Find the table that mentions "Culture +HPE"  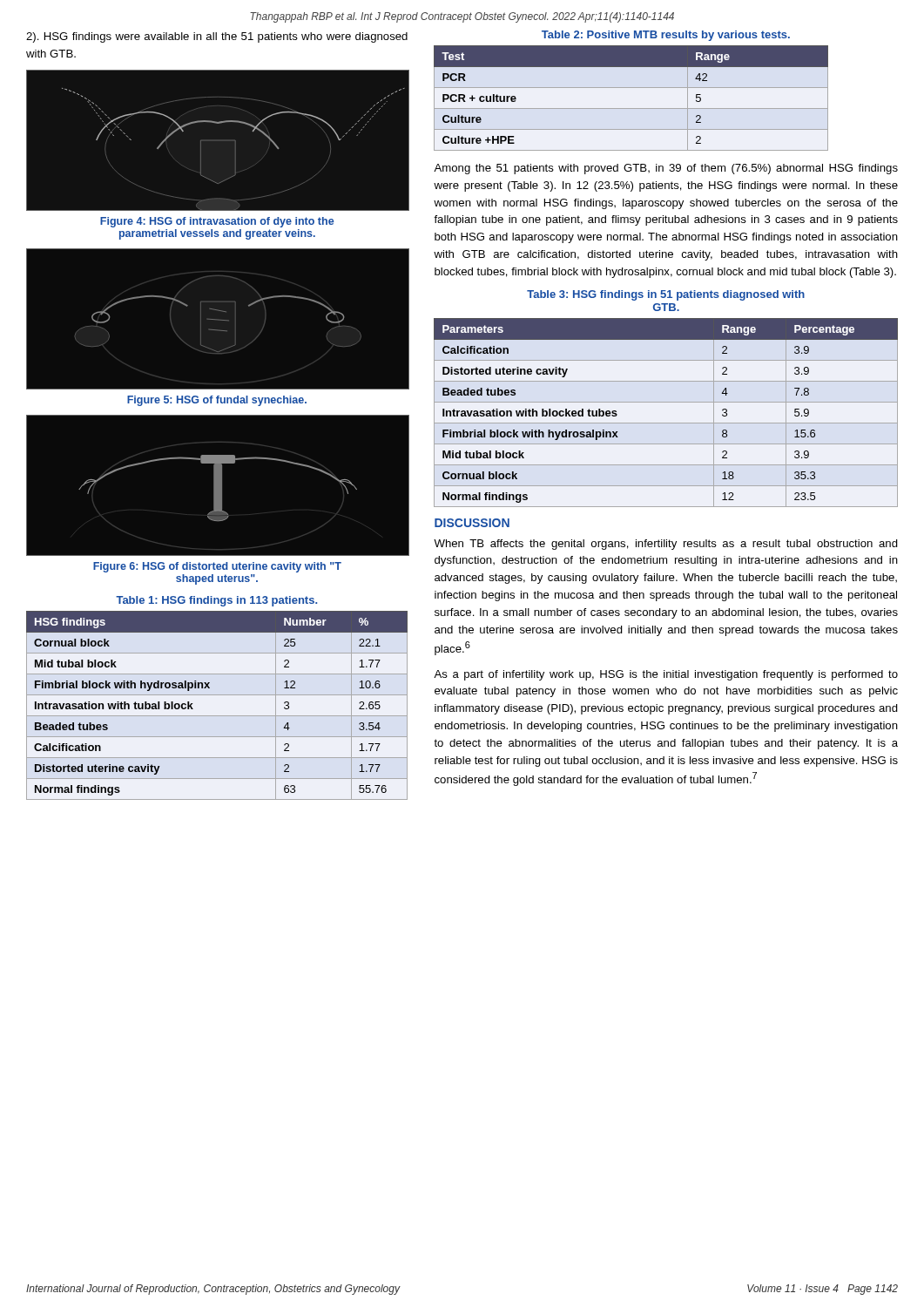(666, 98)
